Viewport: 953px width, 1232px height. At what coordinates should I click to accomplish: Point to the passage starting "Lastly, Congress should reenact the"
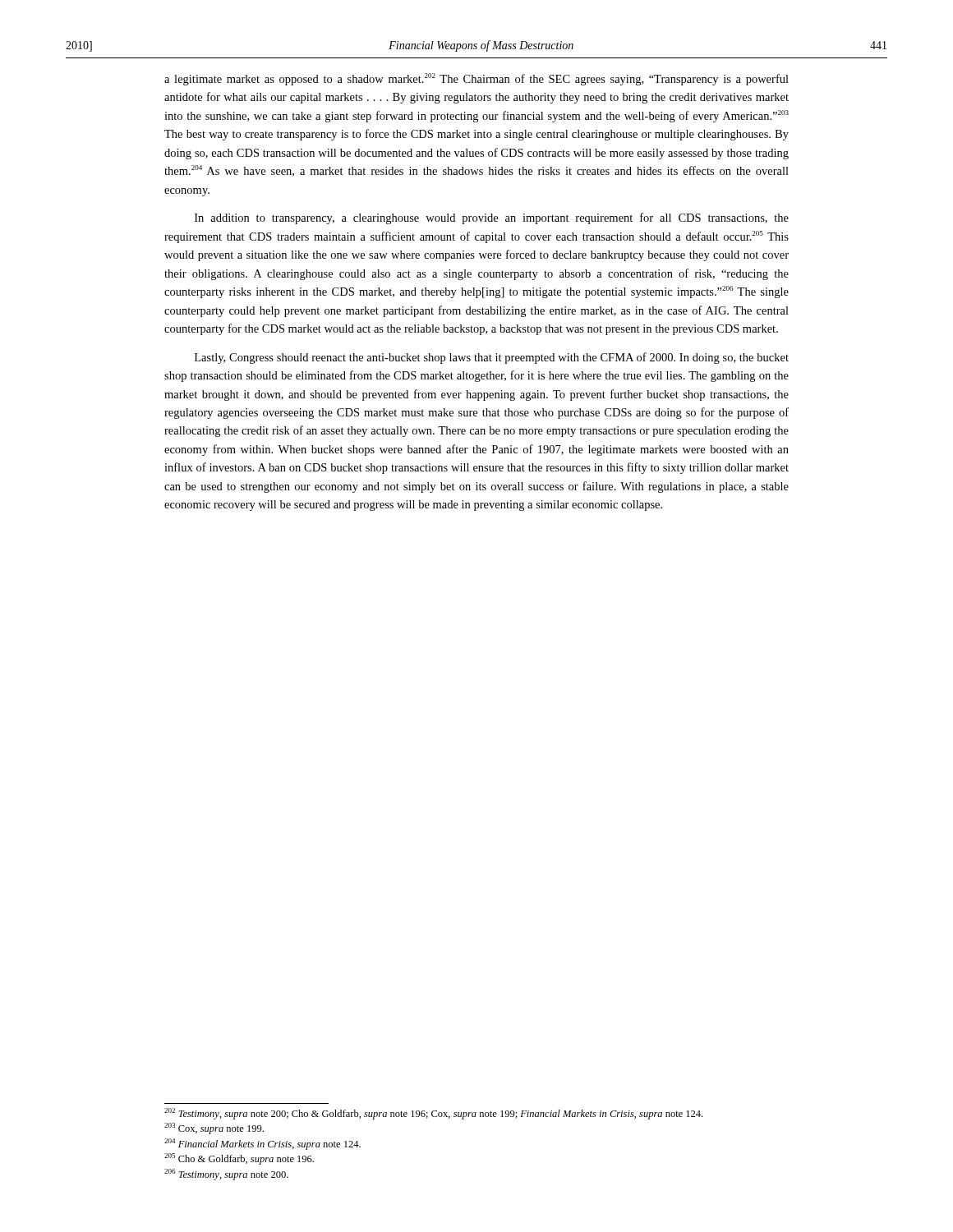coord(476,431)
